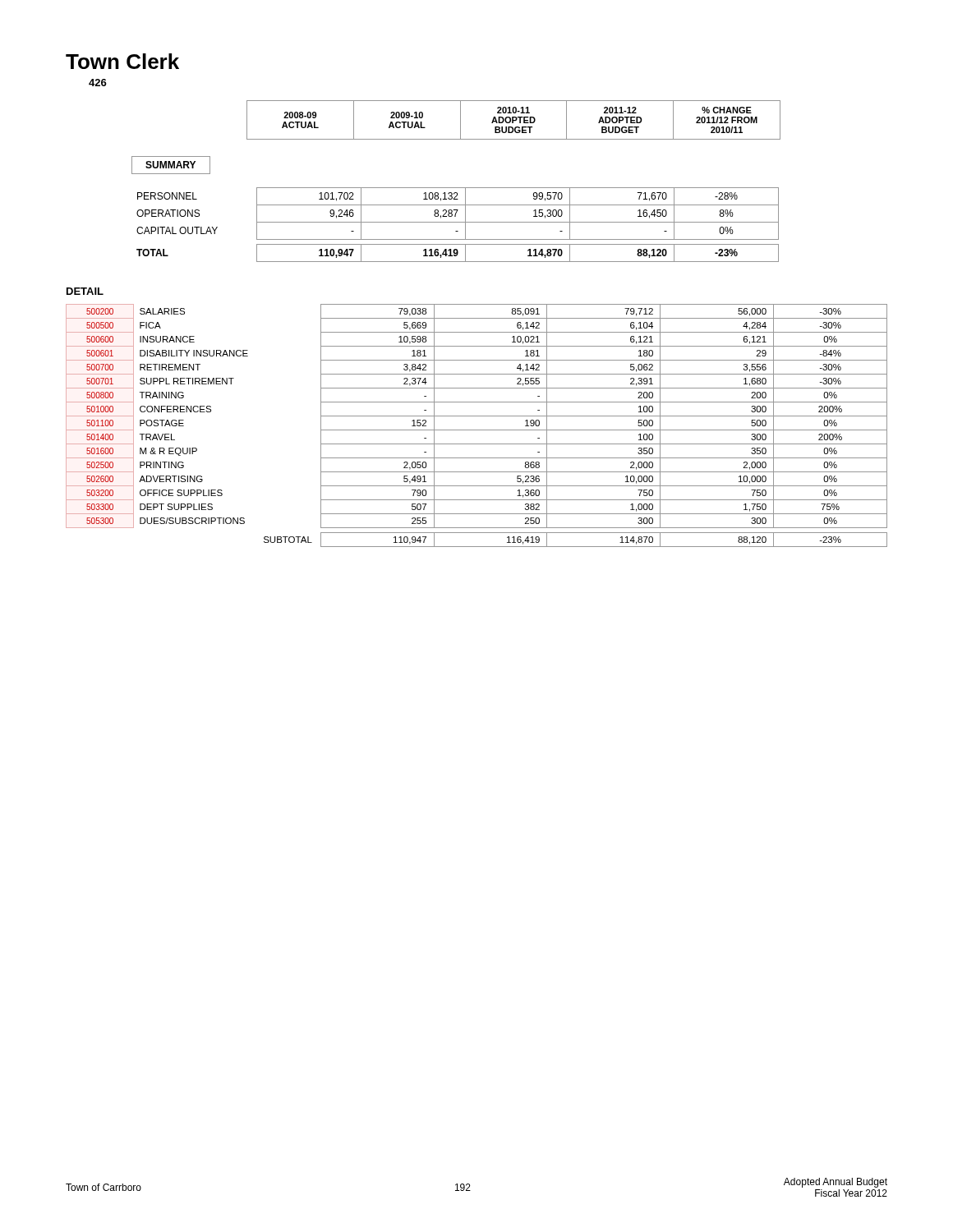Find the table that mentions "% CHANGE 2011/12 FROM 2010/11"
Screen dimensions: 1232x953
pyautogui.click(x=567, y=120)
